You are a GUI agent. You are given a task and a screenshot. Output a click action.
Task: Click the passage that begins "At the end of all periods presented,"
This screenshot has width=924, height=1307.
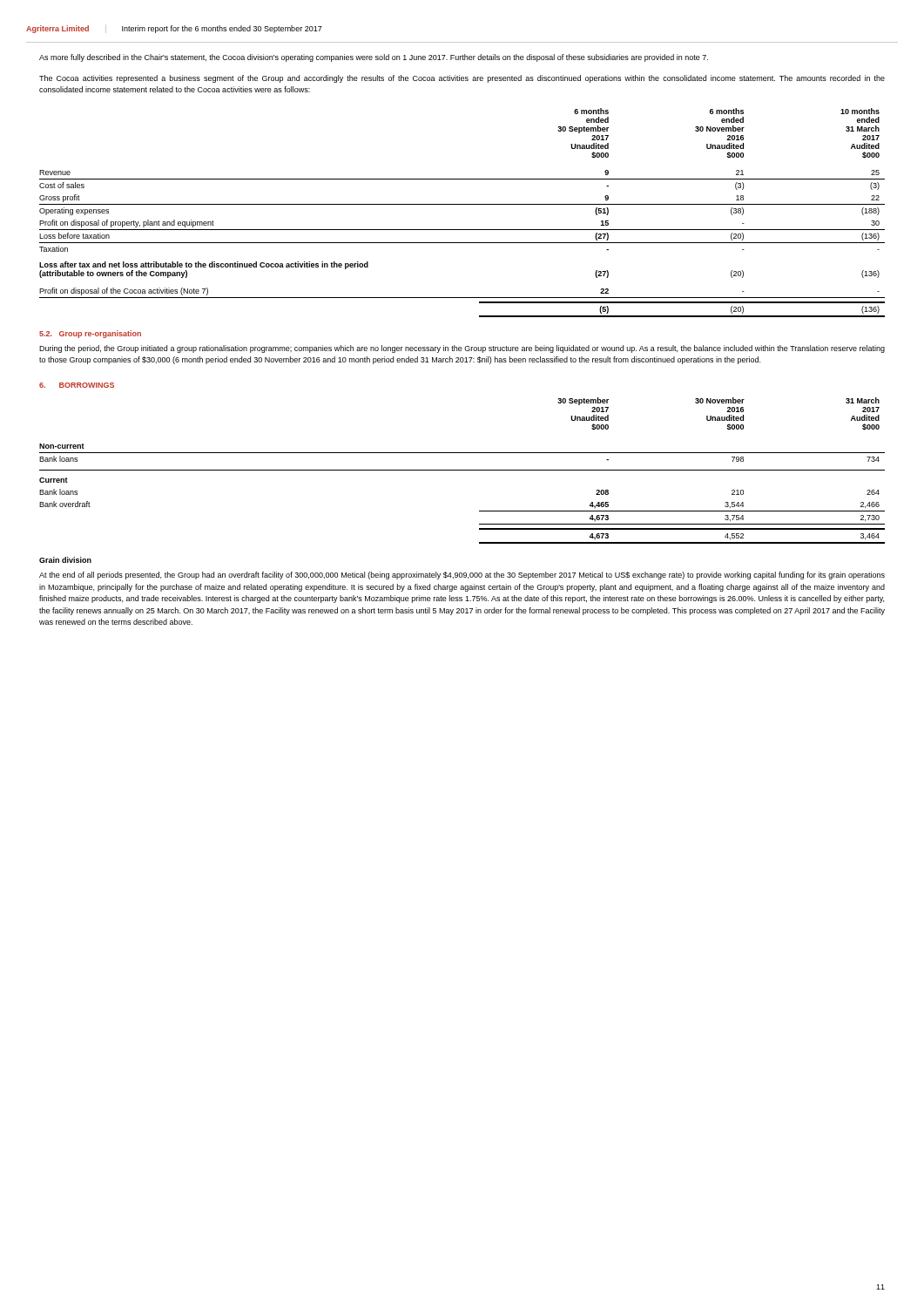(462, 599)
